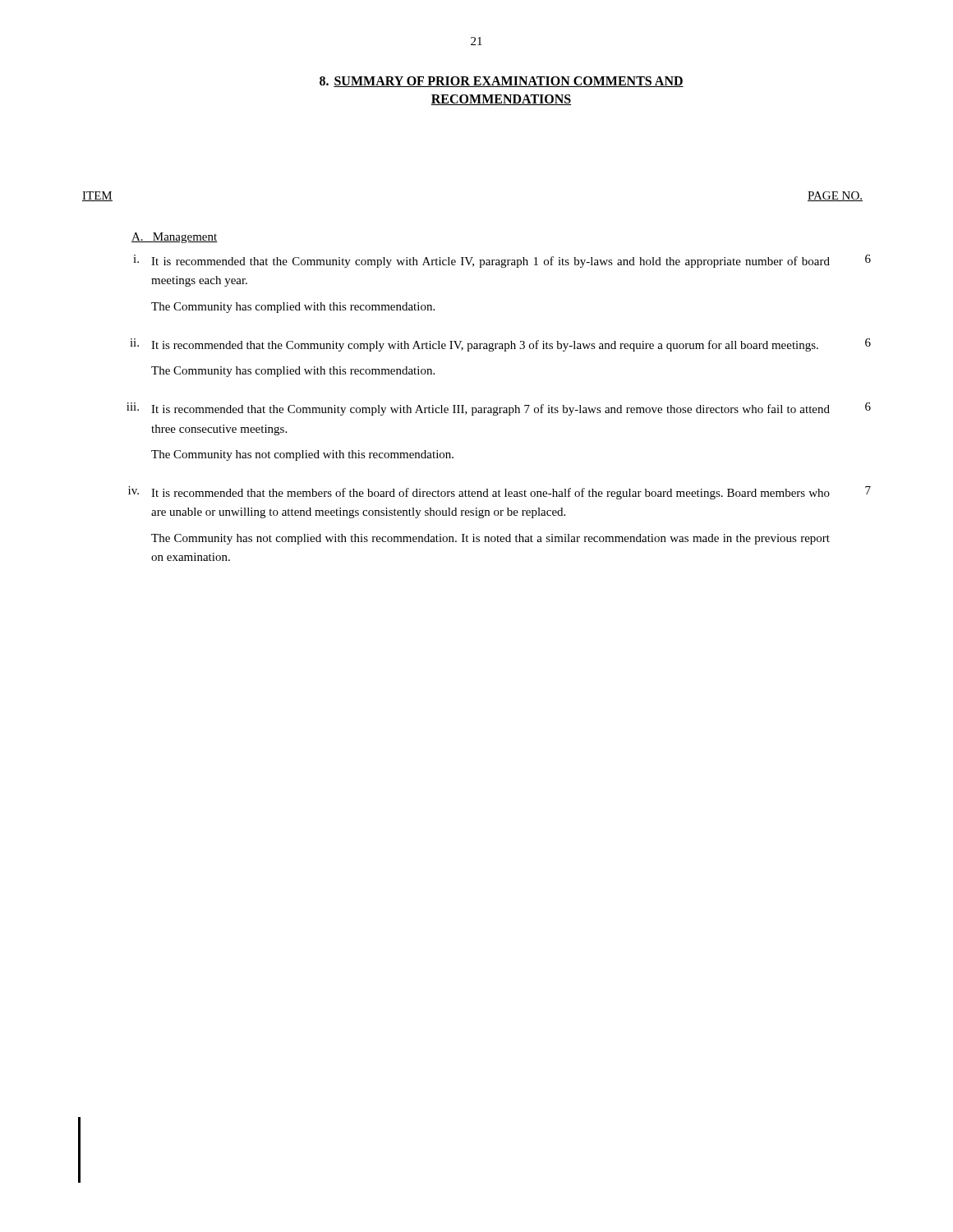Click on the list item with the text "iv. It is recommended that the"

coord(476,529)
